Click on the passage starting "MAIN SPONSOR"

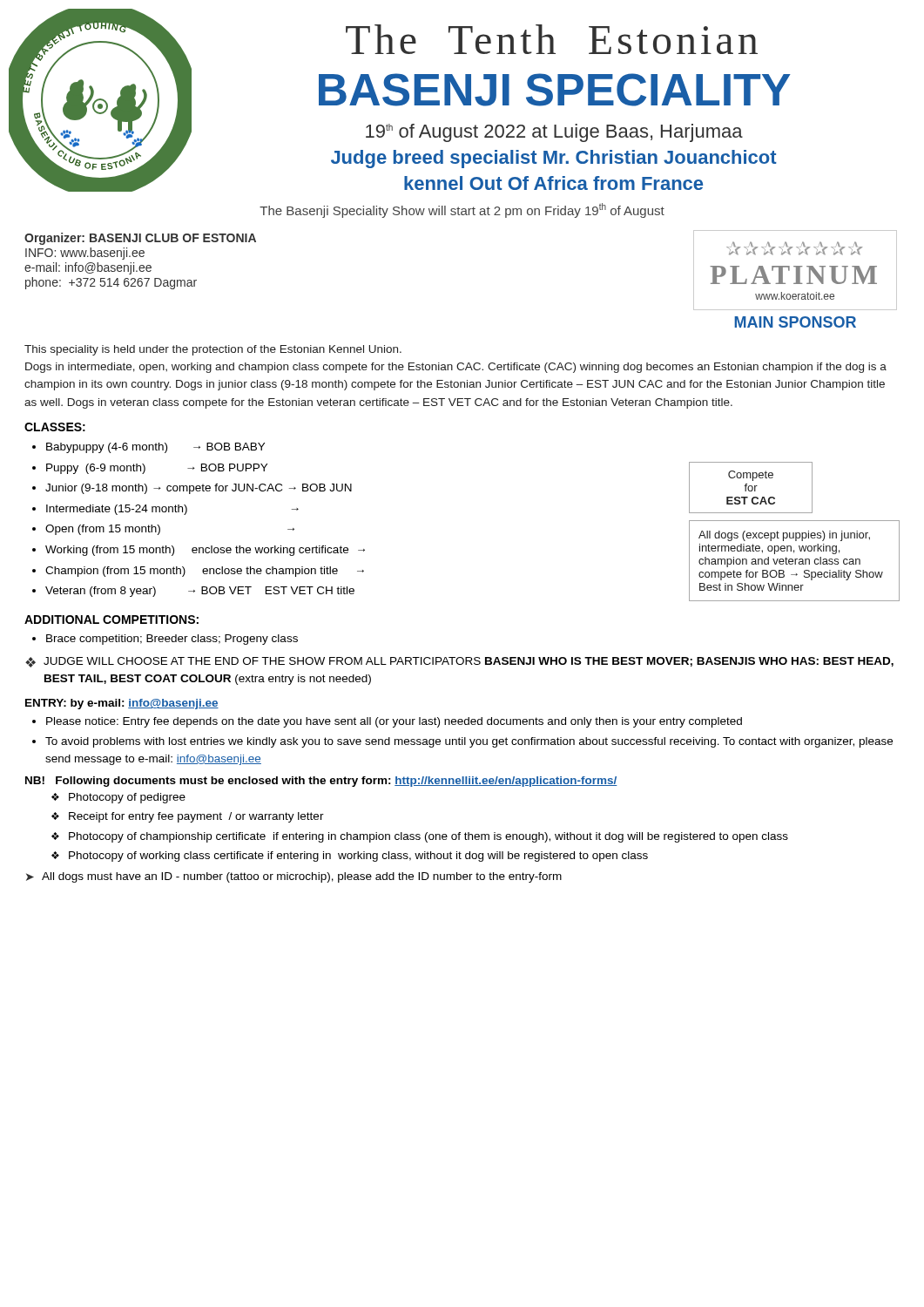click(x=795, y=322)
